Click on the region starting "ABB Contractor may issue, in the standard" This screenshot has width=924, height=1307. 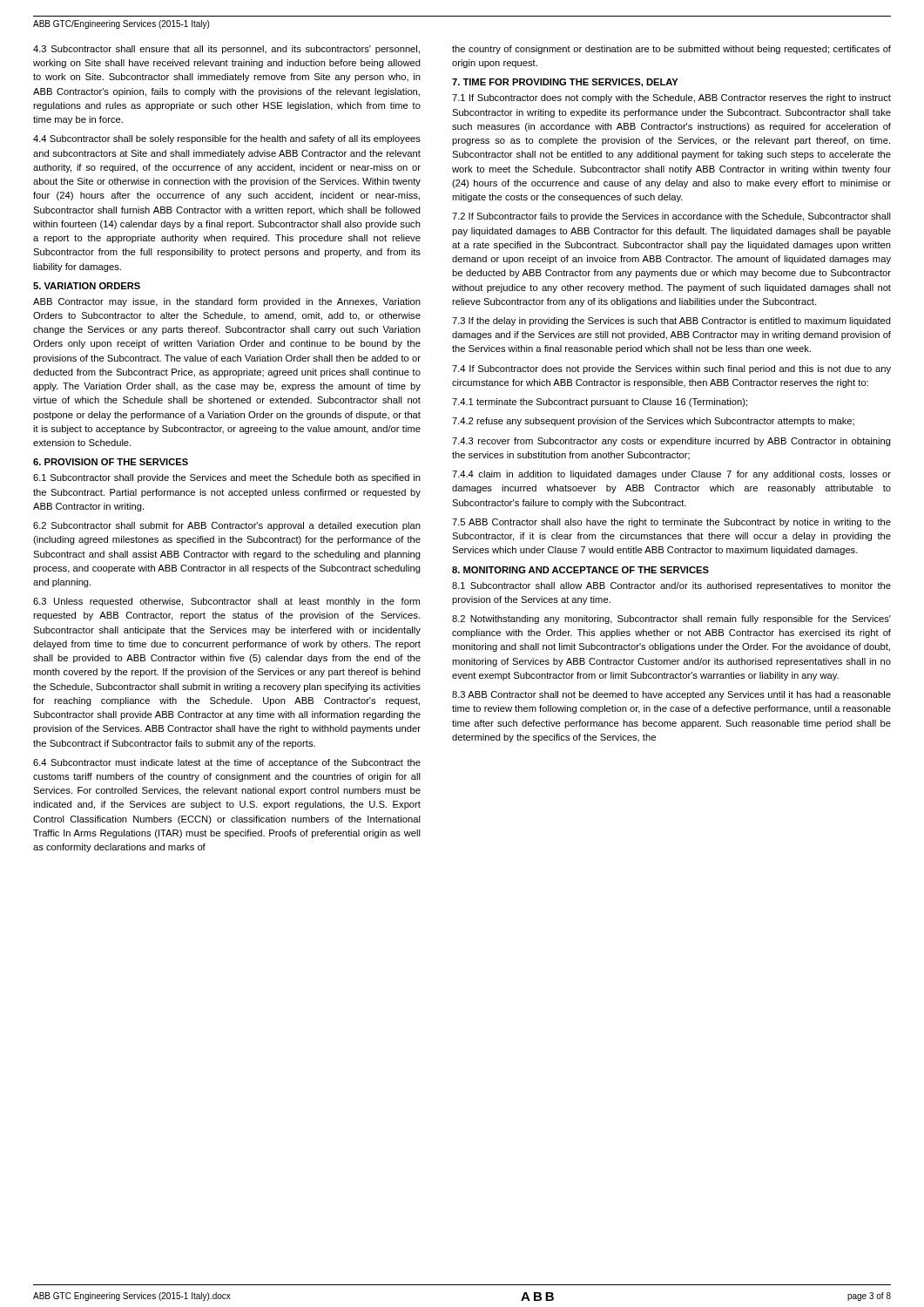point(227,372)
